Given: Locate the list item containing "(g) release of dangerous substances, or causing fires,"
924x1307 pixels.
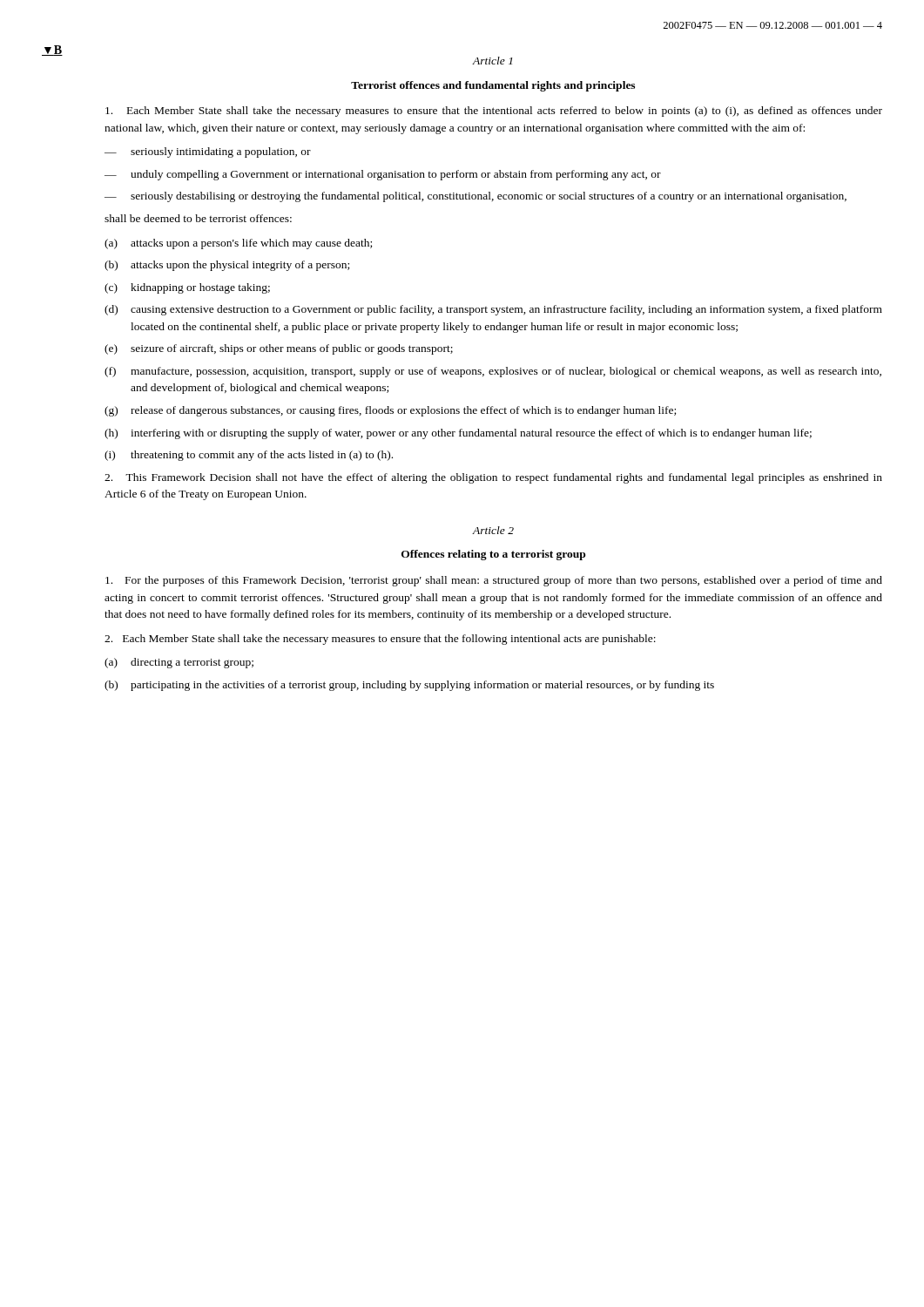Looking at the screenshot, I should pos(493,410).
